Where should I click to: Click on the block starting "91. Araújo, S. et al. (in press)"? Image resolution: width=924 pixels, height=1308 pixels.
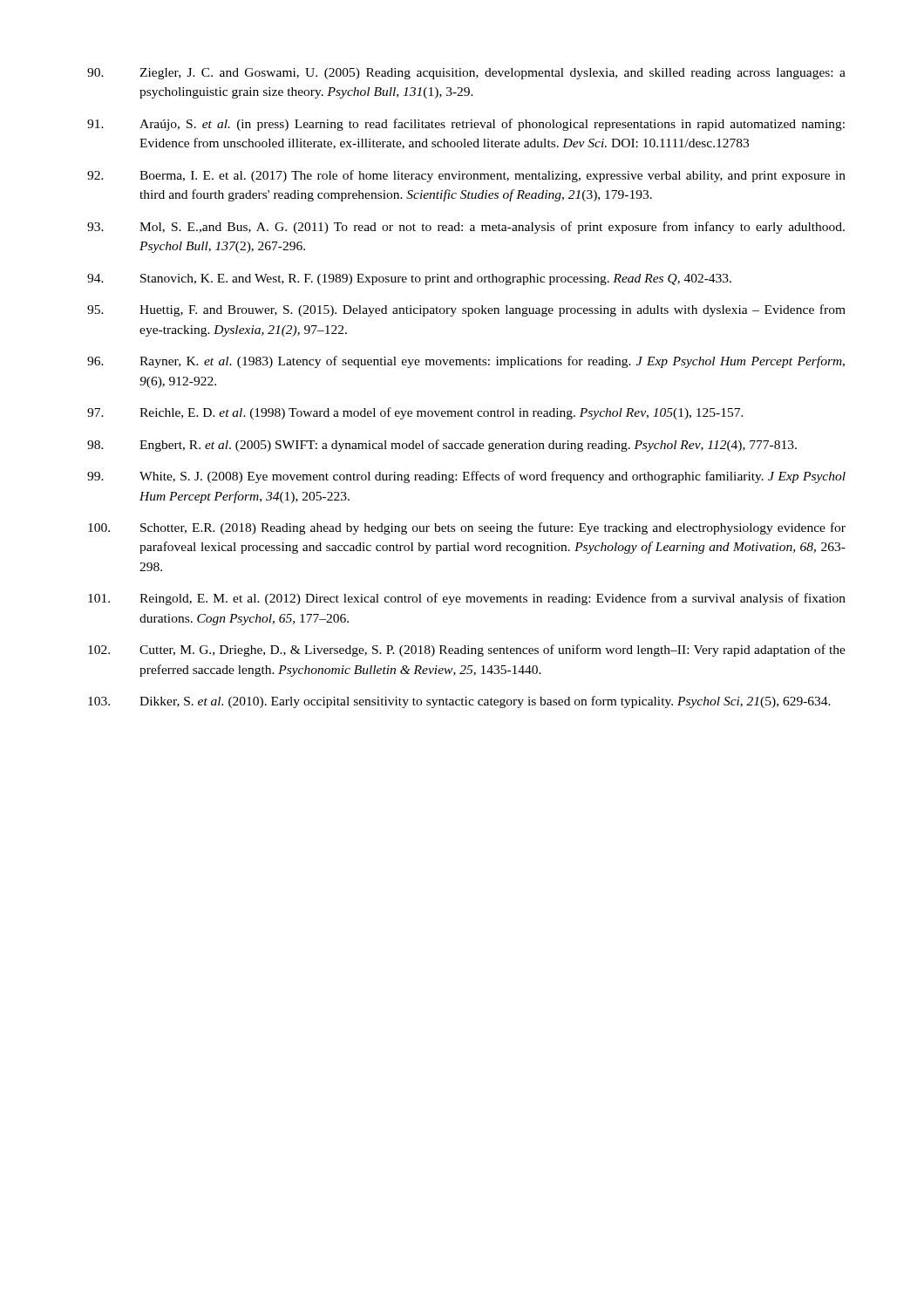click(x=466, y=134)
